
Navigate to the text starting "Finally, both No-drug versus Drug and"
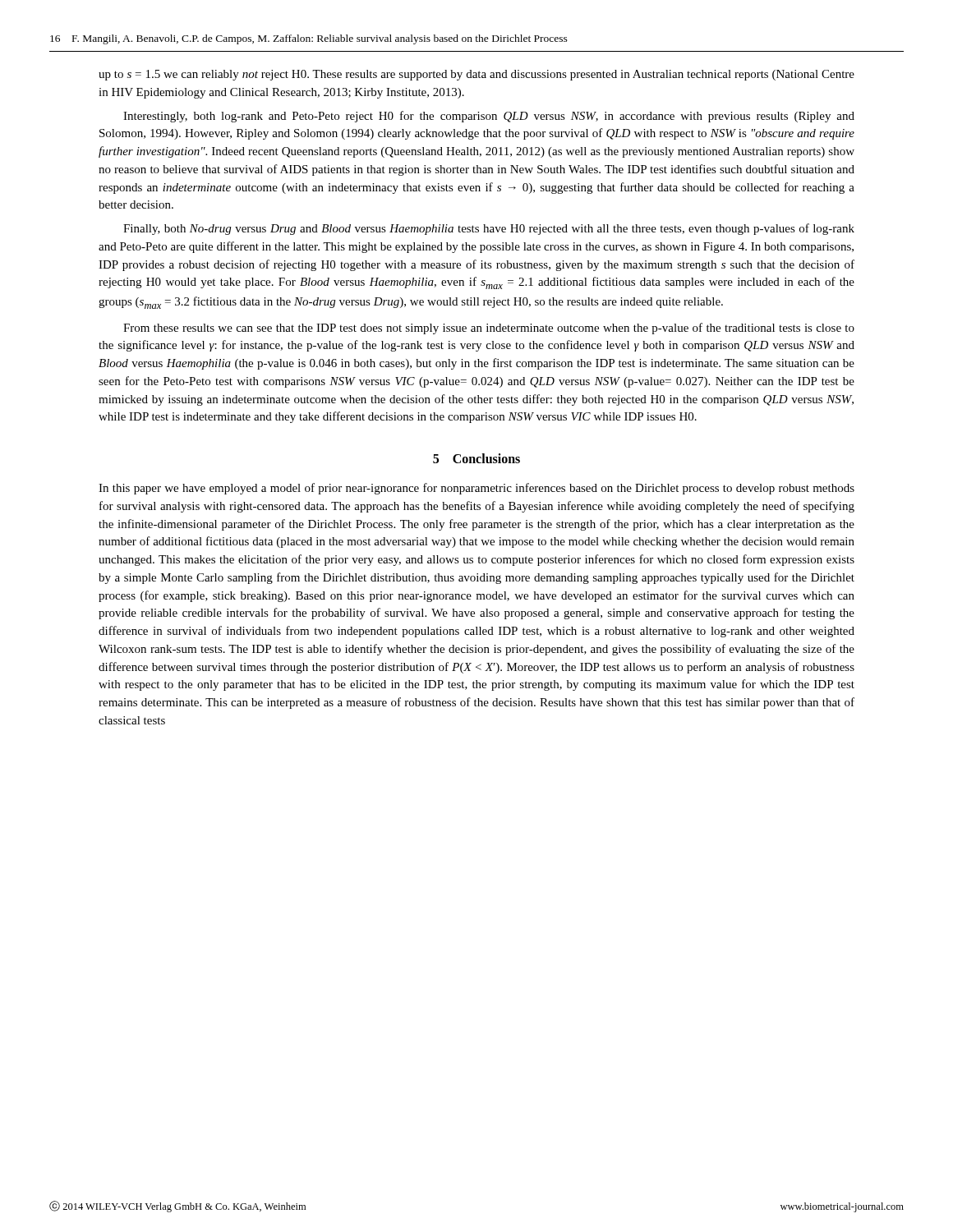476,267
